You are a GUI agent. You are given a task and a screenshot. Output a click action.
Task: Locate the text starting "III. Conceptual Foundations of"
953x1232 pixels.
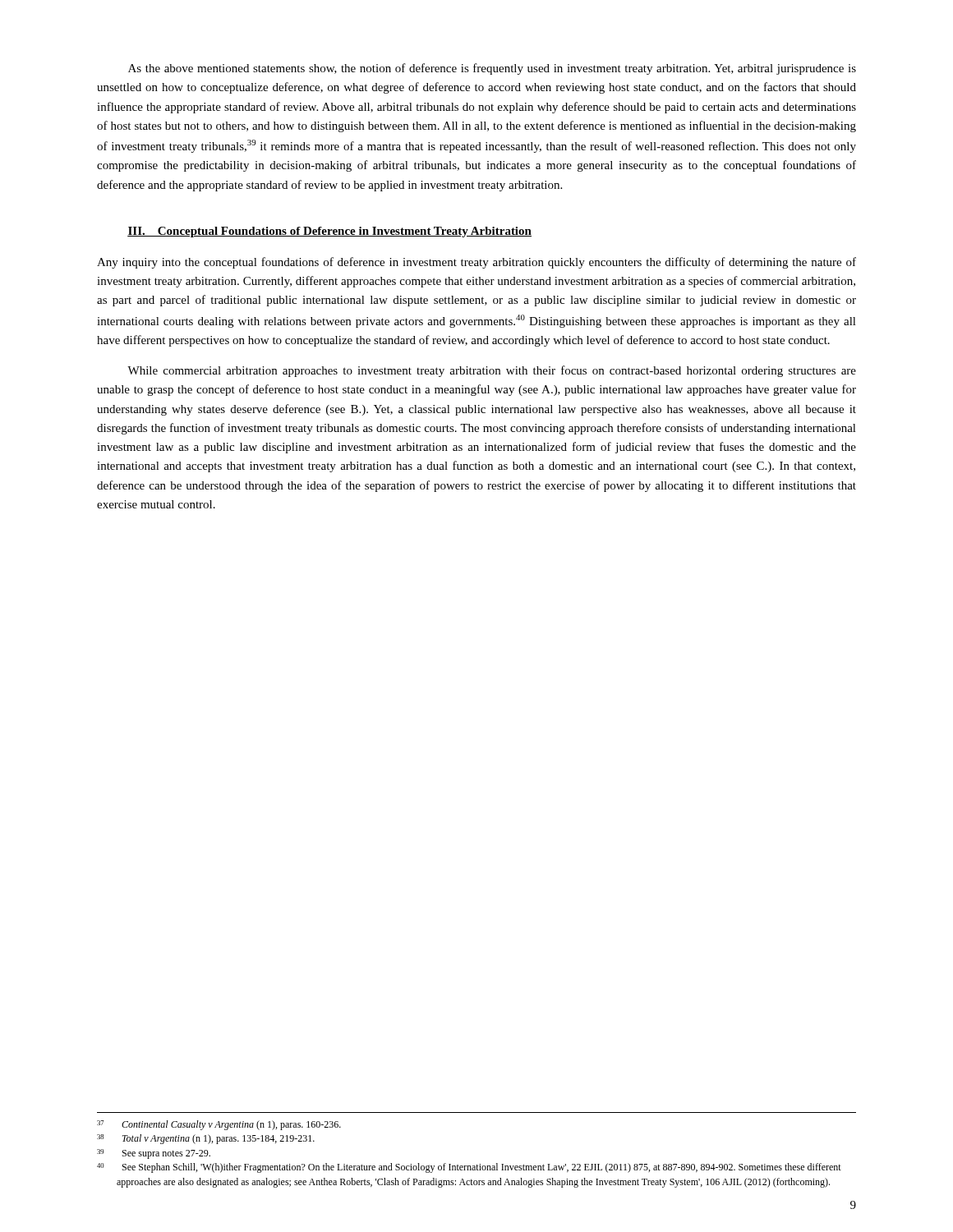(330, 231)
